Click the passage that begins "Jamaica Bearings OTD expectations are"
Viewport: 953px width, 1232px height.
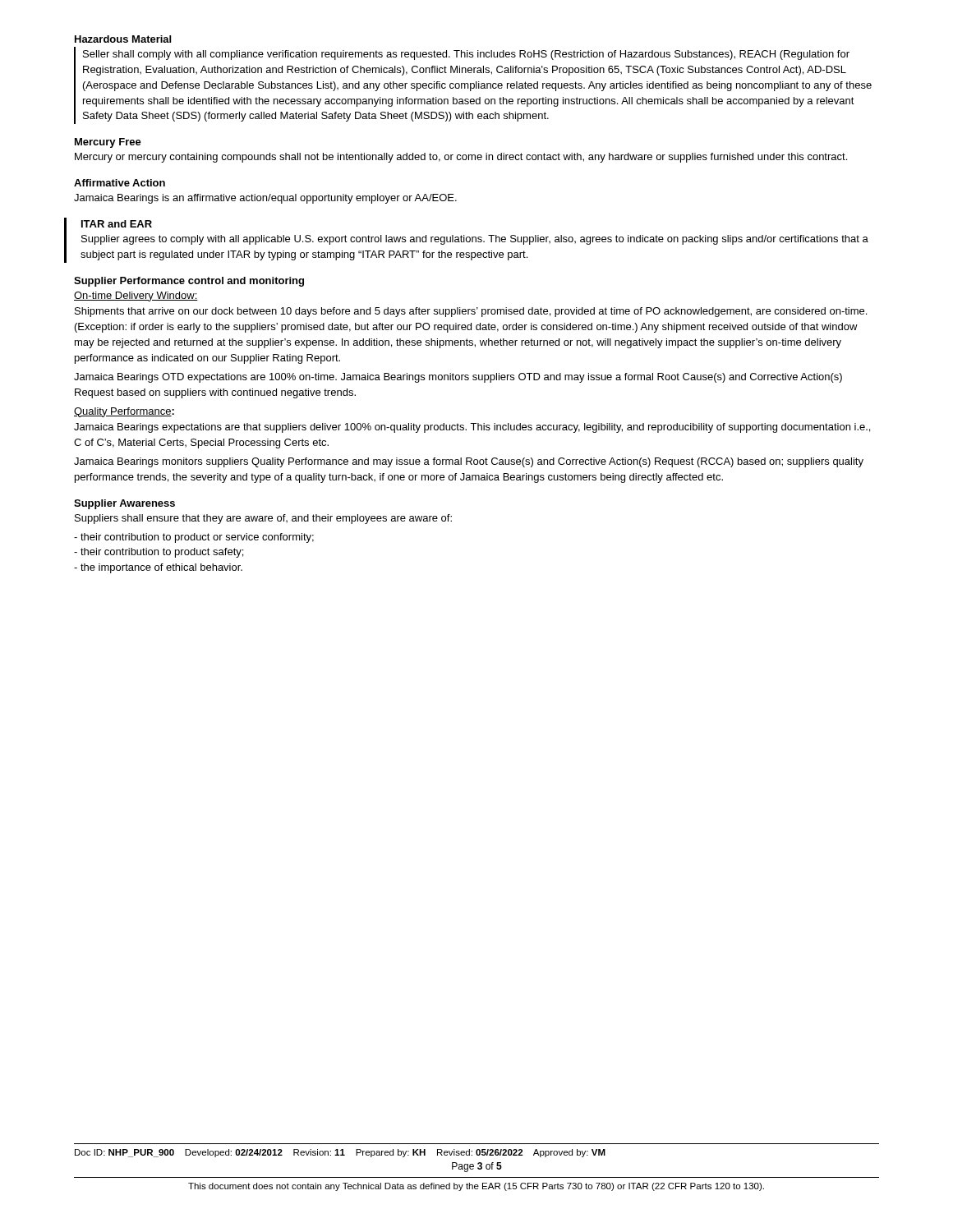pyautogui.click(x=458, y=384)
